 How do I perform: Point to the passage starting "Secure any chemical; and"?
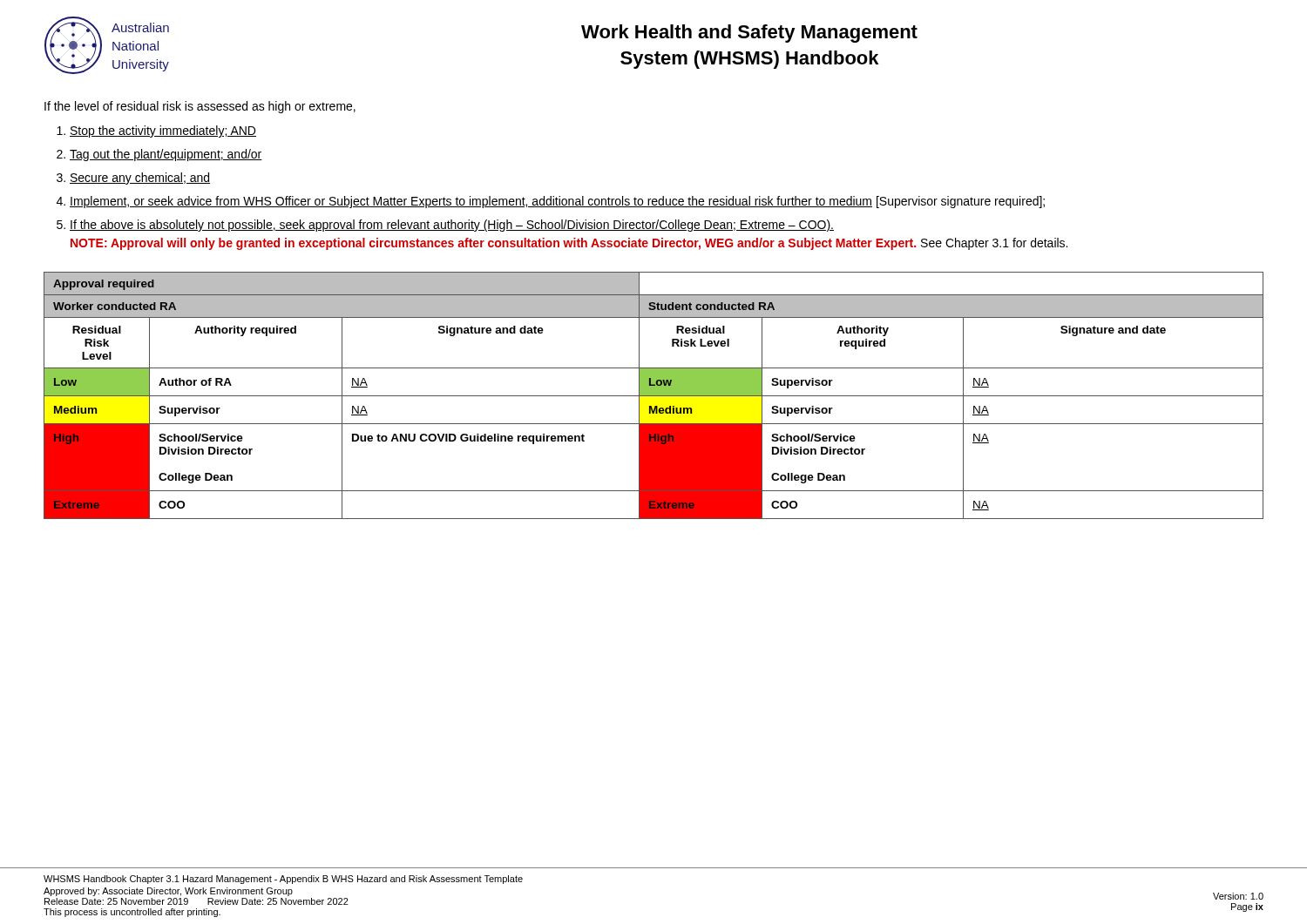coord(140,178)
